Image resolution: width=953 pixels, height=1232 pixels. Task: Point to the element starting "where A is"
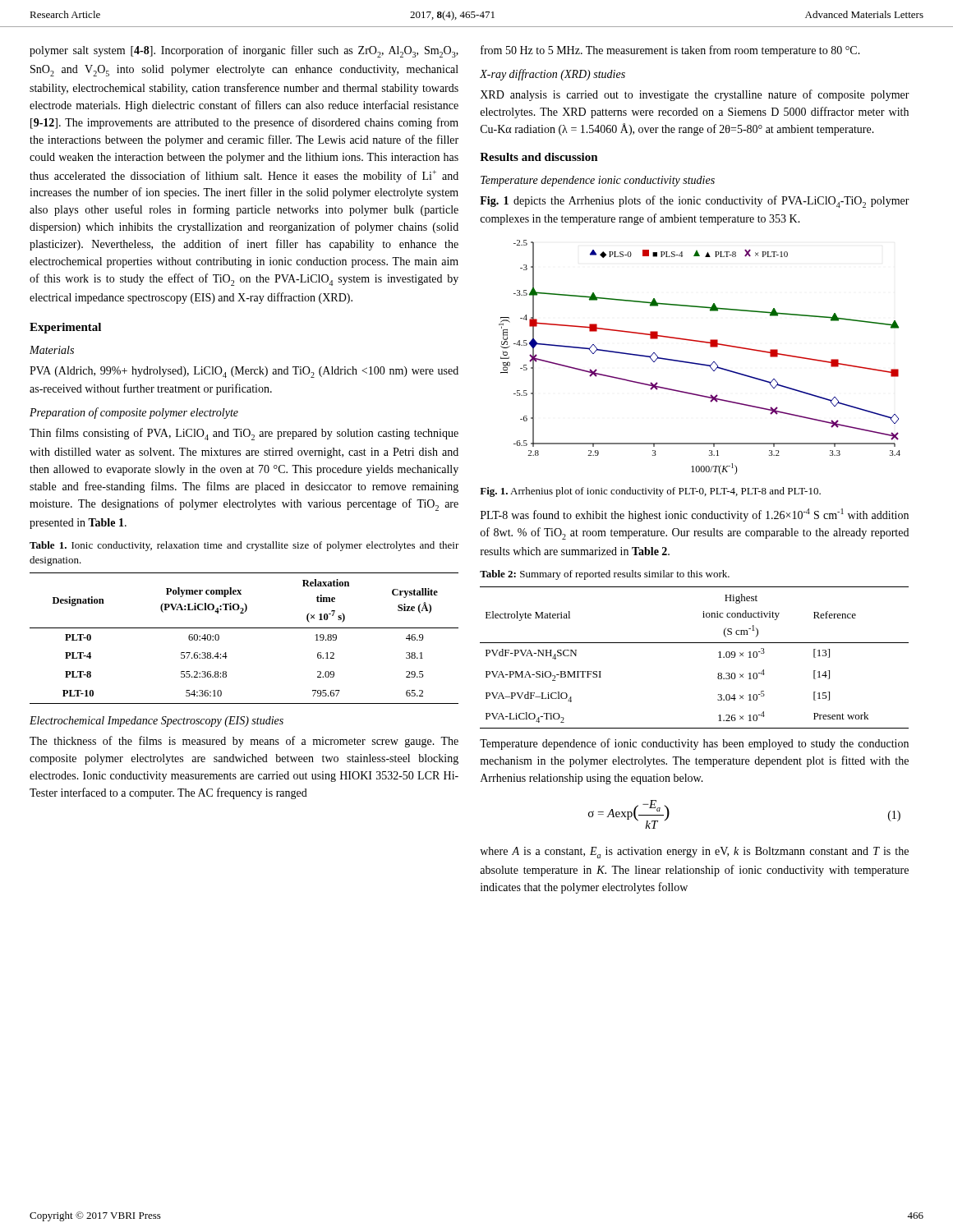pyautogui.click(x=695, y=869)
